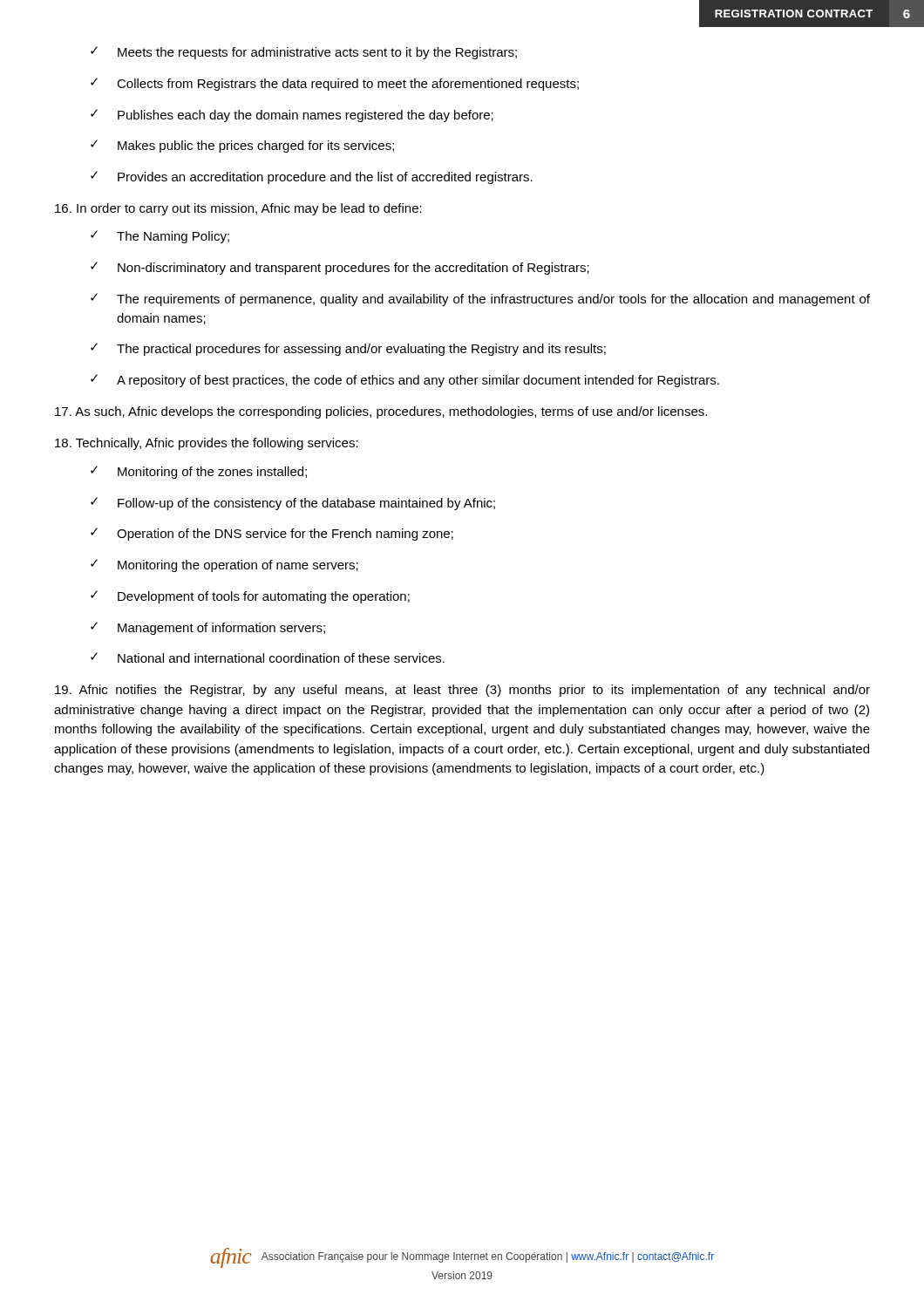
Task: Where is the passage that starts "✓ Monitoring of"?
Action: [x=199, y=472]
